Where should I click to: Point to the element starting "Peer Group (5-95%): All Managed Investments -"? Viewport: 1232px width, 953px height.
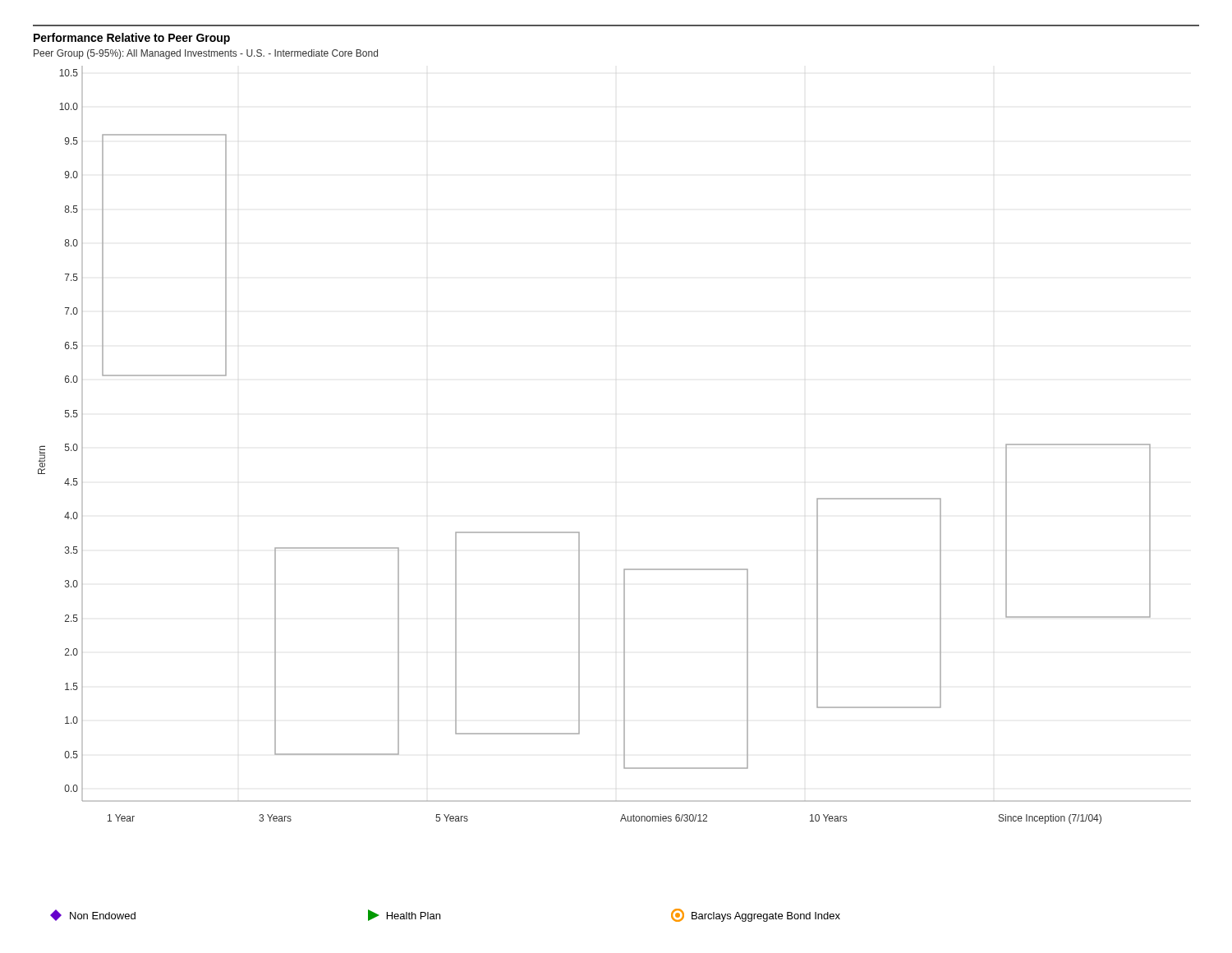point(206,53)
